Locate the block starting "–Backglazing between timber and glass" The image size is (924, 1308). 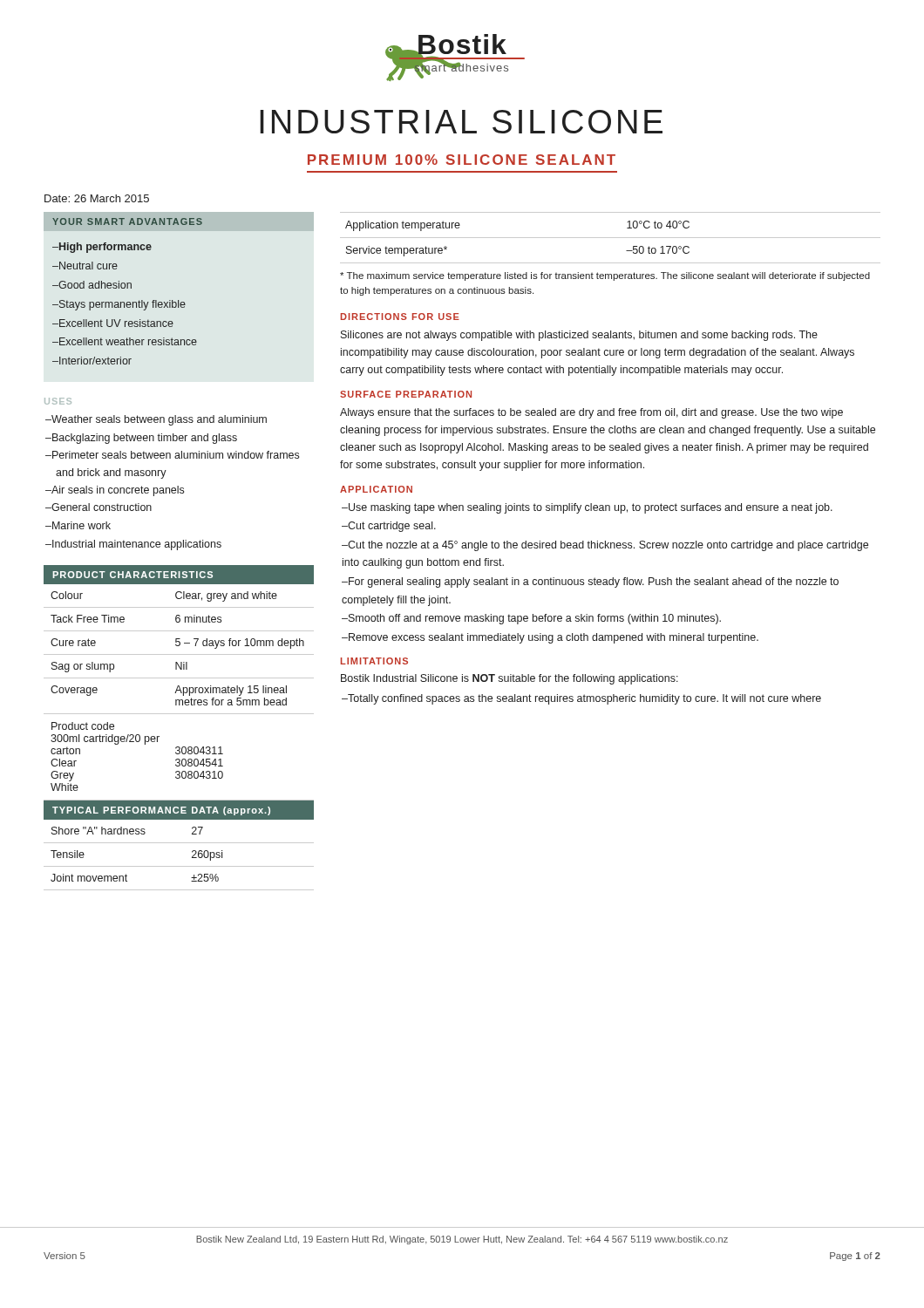coord(141,438)
